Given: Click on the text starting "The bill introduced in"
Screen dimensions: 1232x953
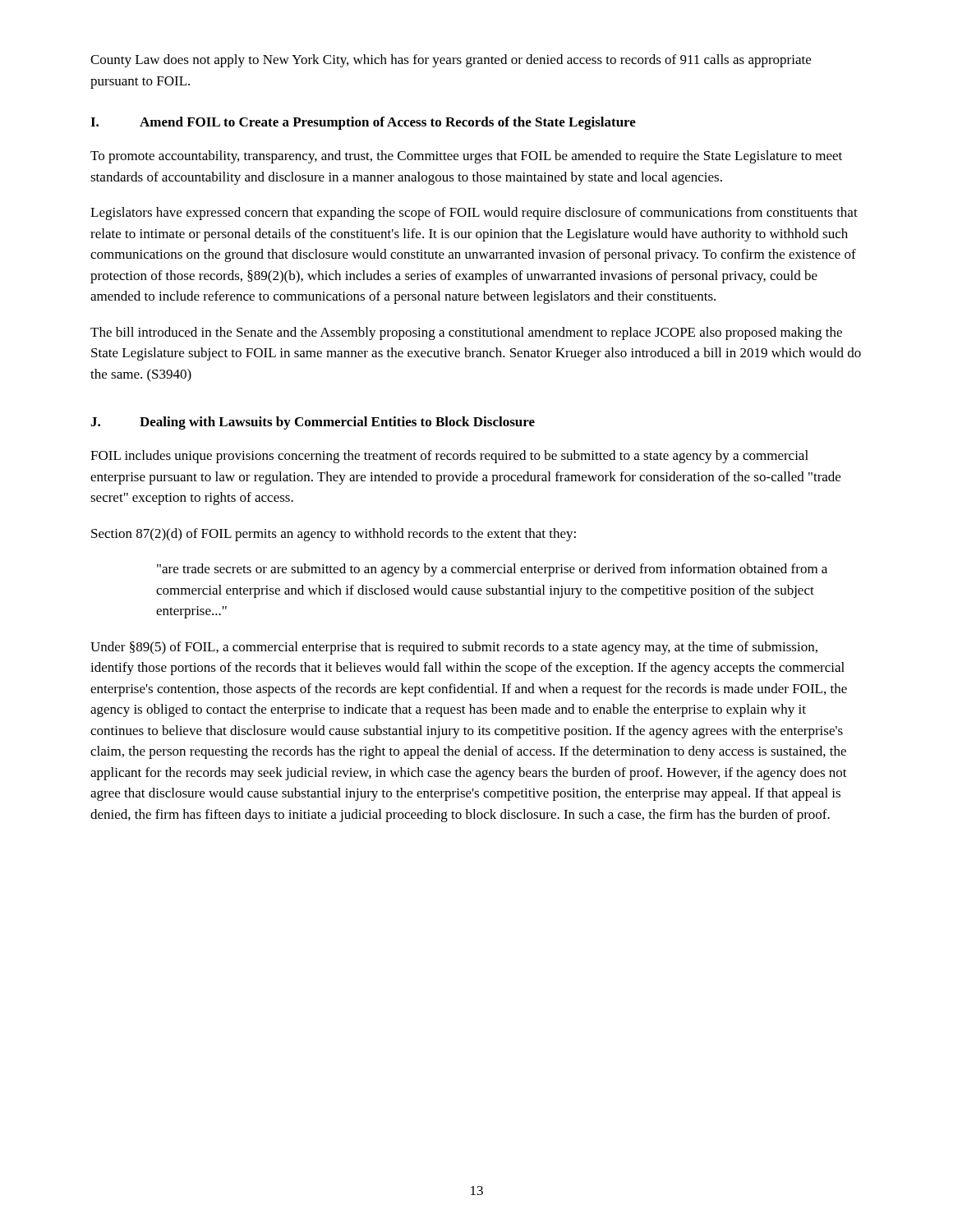Looking at the screenshot, I should click(476, 353).
